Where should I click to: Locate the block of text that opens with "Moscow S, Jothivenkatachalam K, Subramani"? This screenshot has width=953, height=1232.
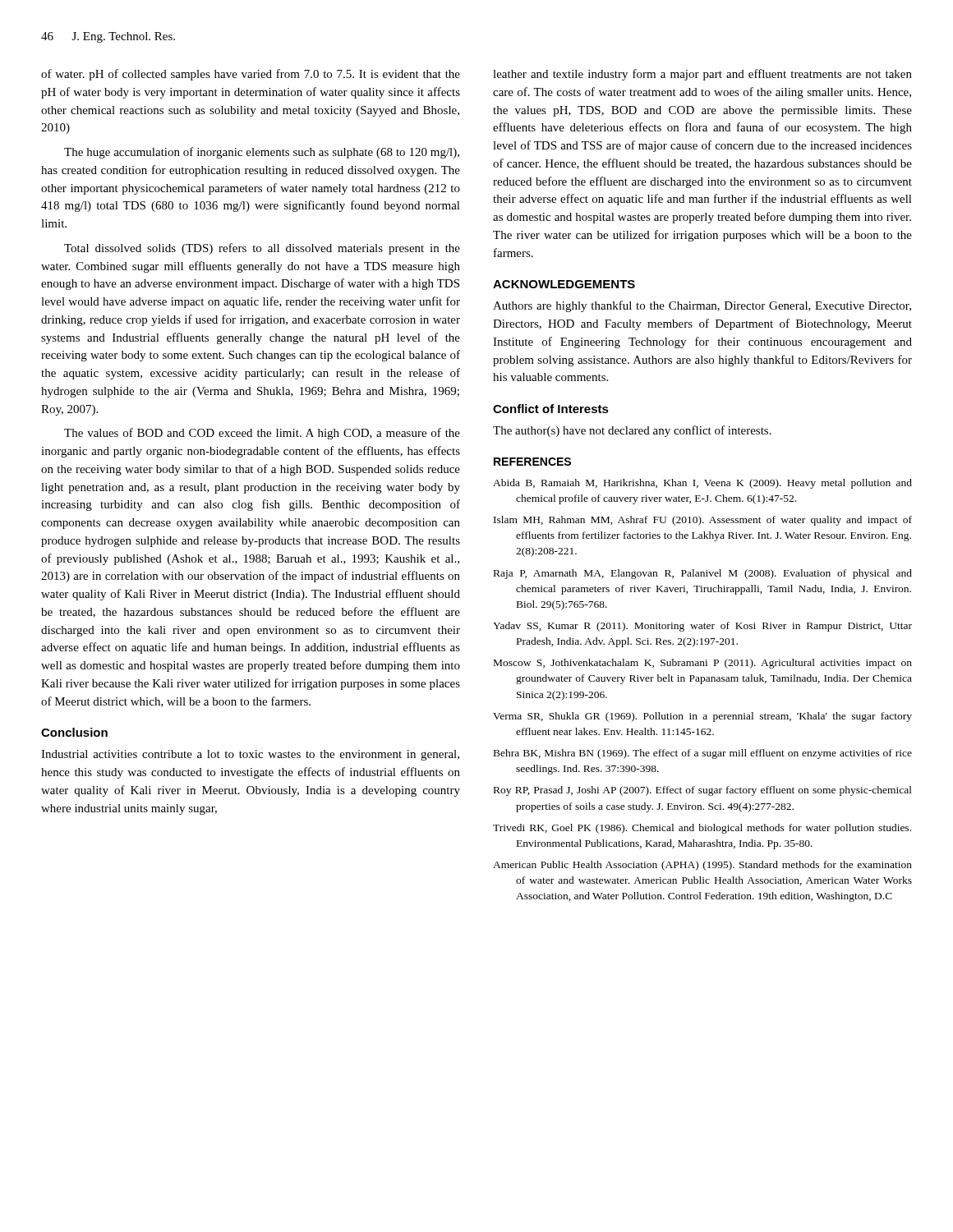click(x=702, y=678)
